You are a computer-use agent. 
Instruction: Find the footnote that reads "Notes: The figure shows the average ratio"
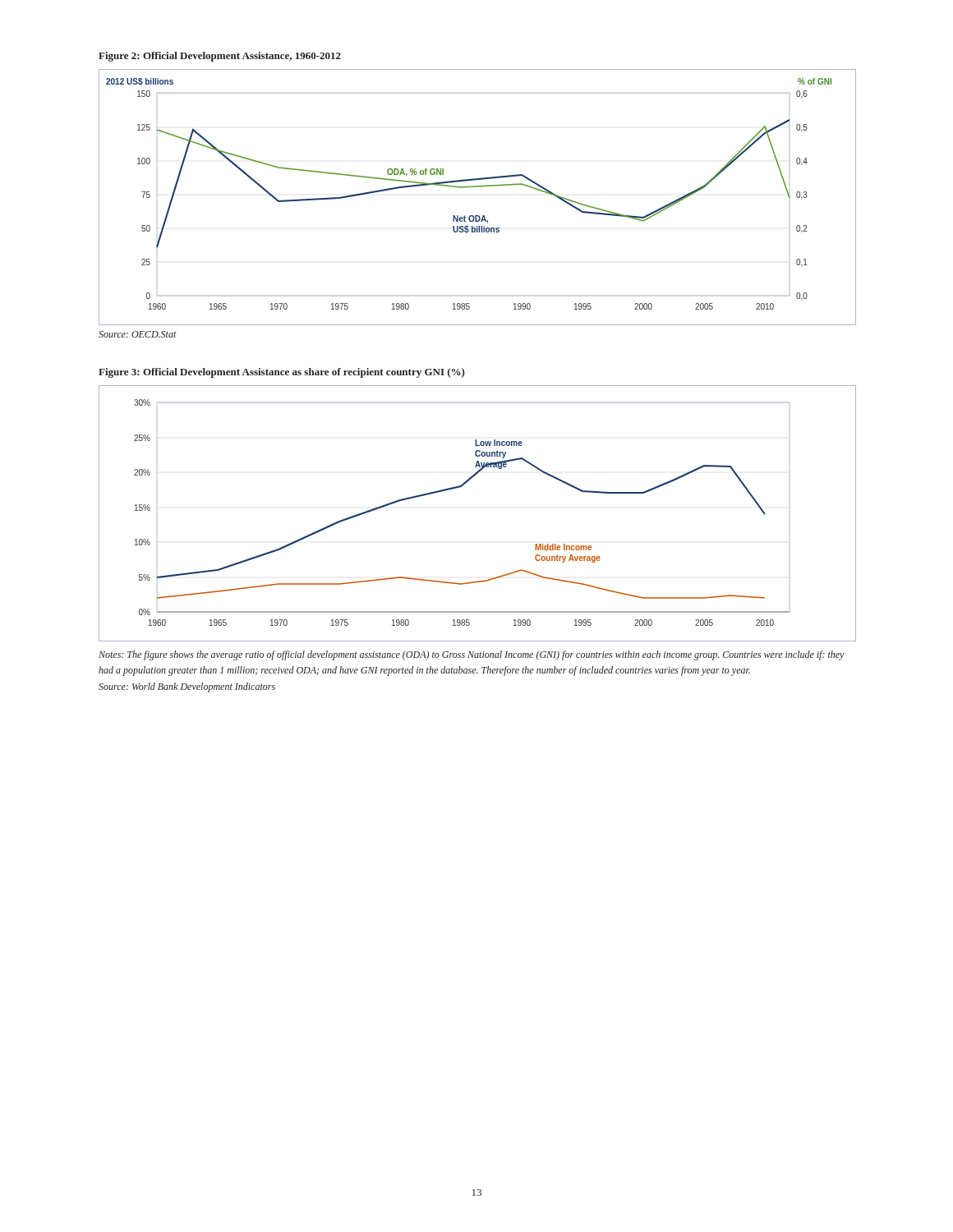tap(471, 662)
